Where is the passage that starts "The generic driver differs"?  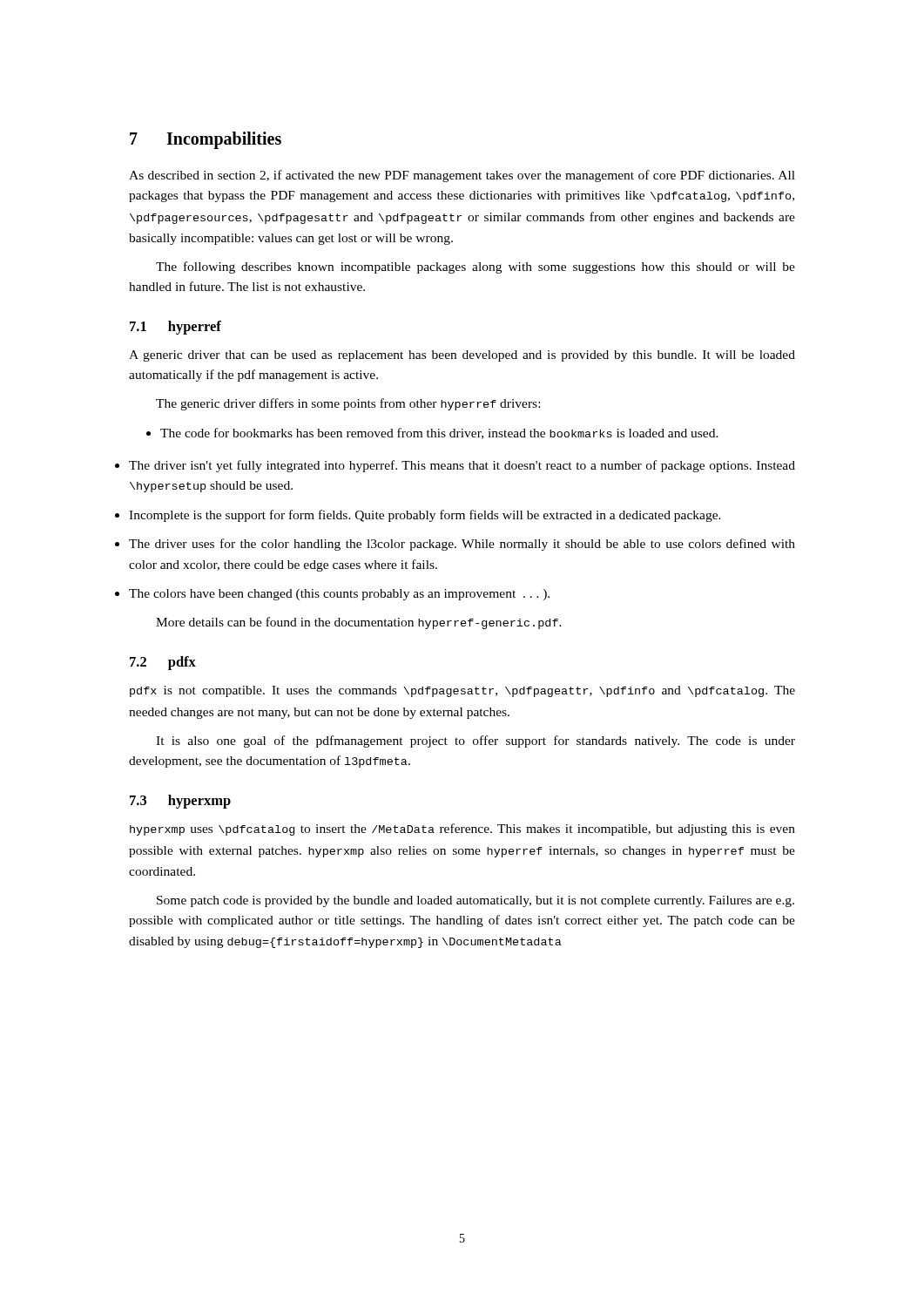click(x=462, y=404)
